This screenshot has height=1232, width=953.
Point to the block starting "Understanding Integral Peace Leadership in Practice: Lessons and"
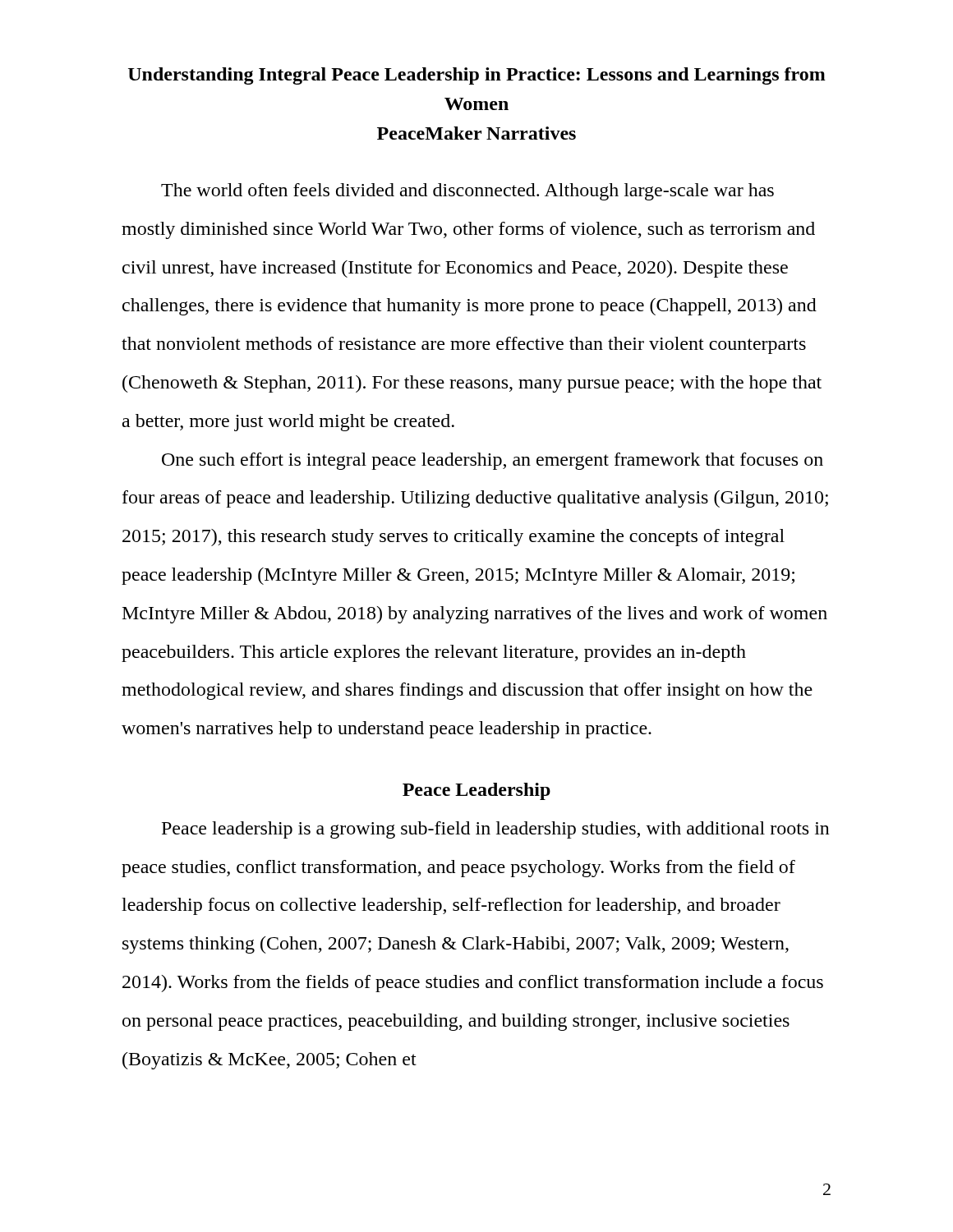(476, 103)
